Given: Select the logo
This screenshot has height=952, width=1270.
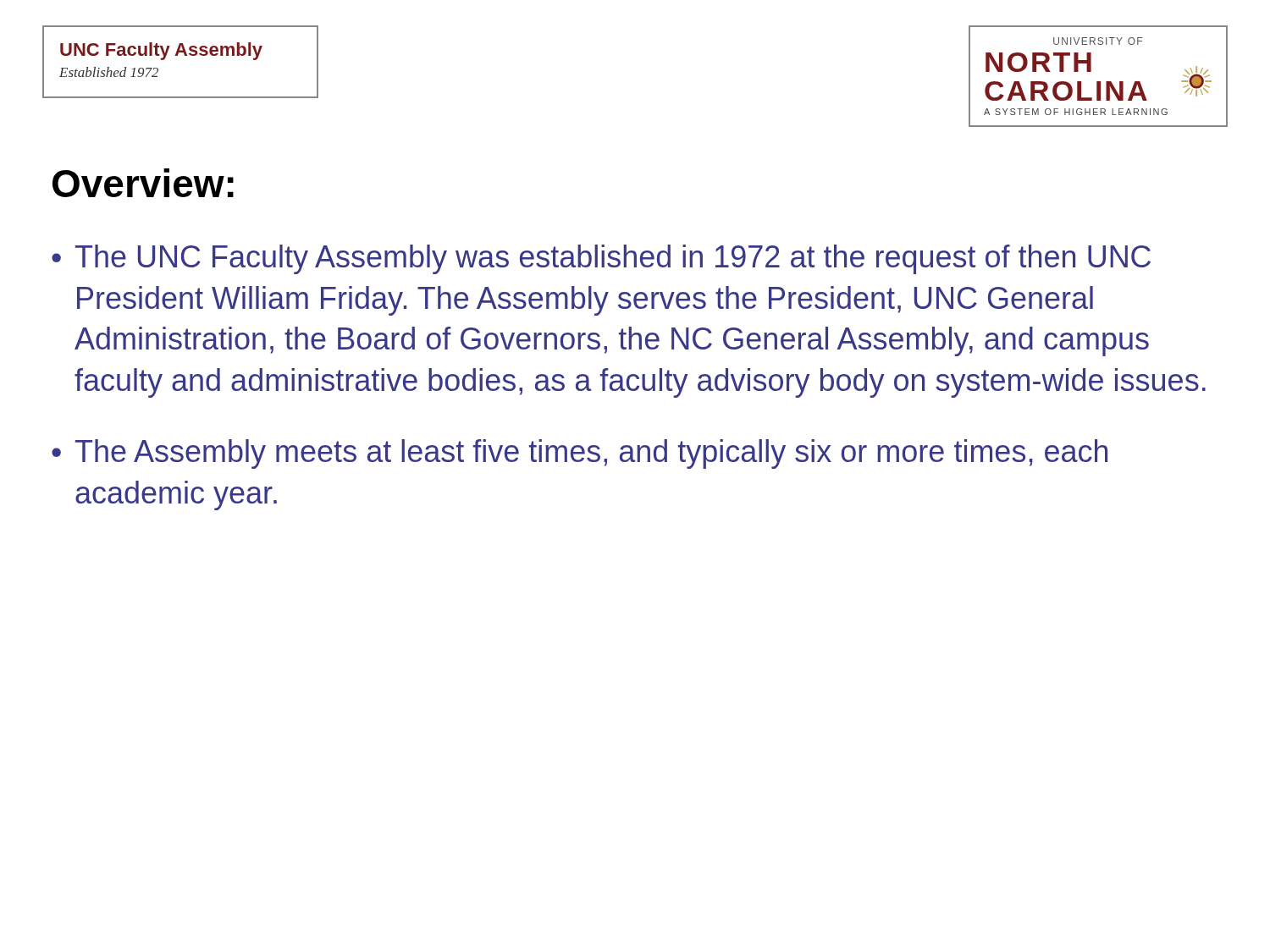Looking at the screenshot, I should pos(1098,76).
